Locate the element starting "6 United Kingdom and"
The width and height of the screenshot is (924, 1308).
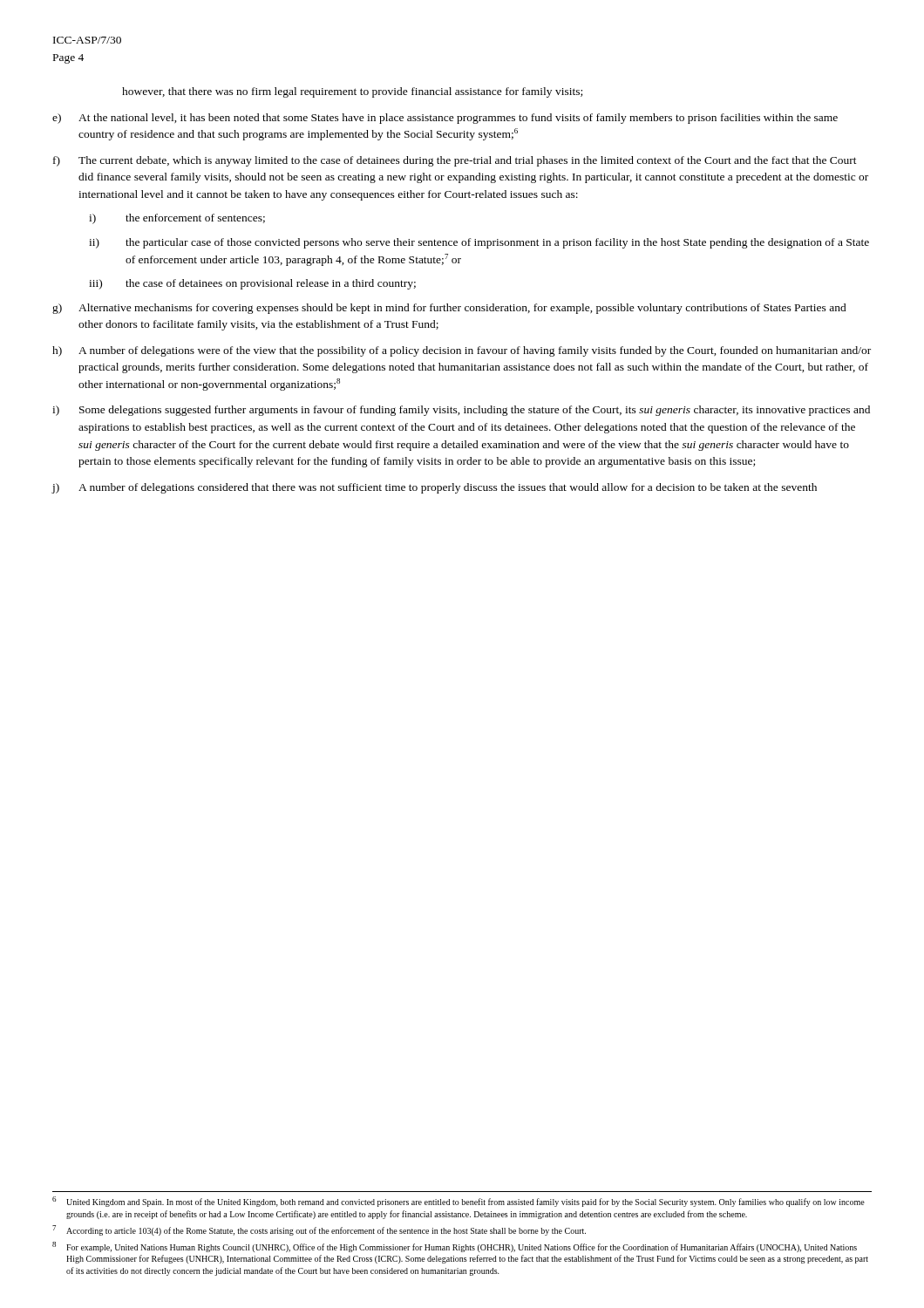tap(462, 1209)
